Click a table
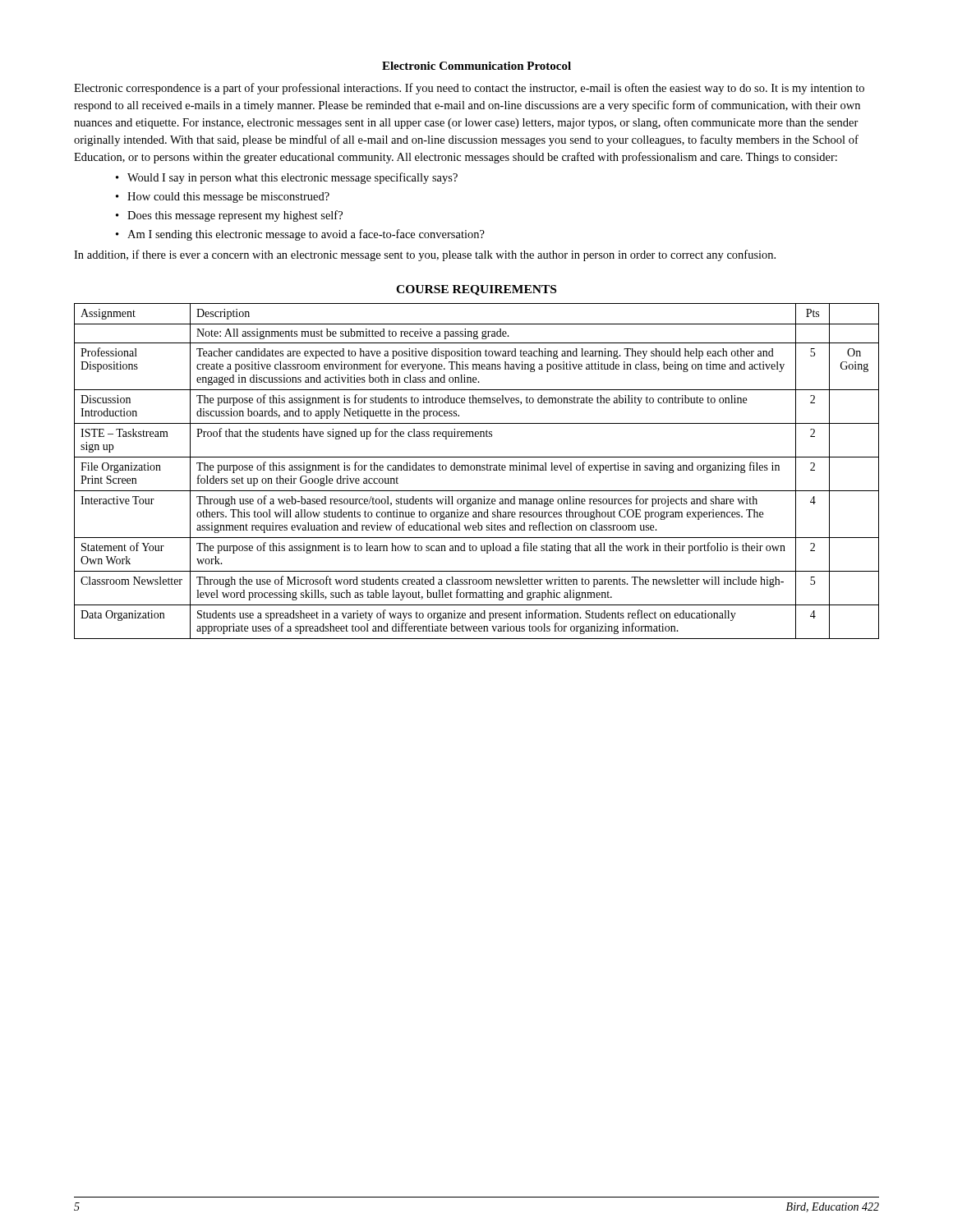The image size is (953, 1232). 476,471
